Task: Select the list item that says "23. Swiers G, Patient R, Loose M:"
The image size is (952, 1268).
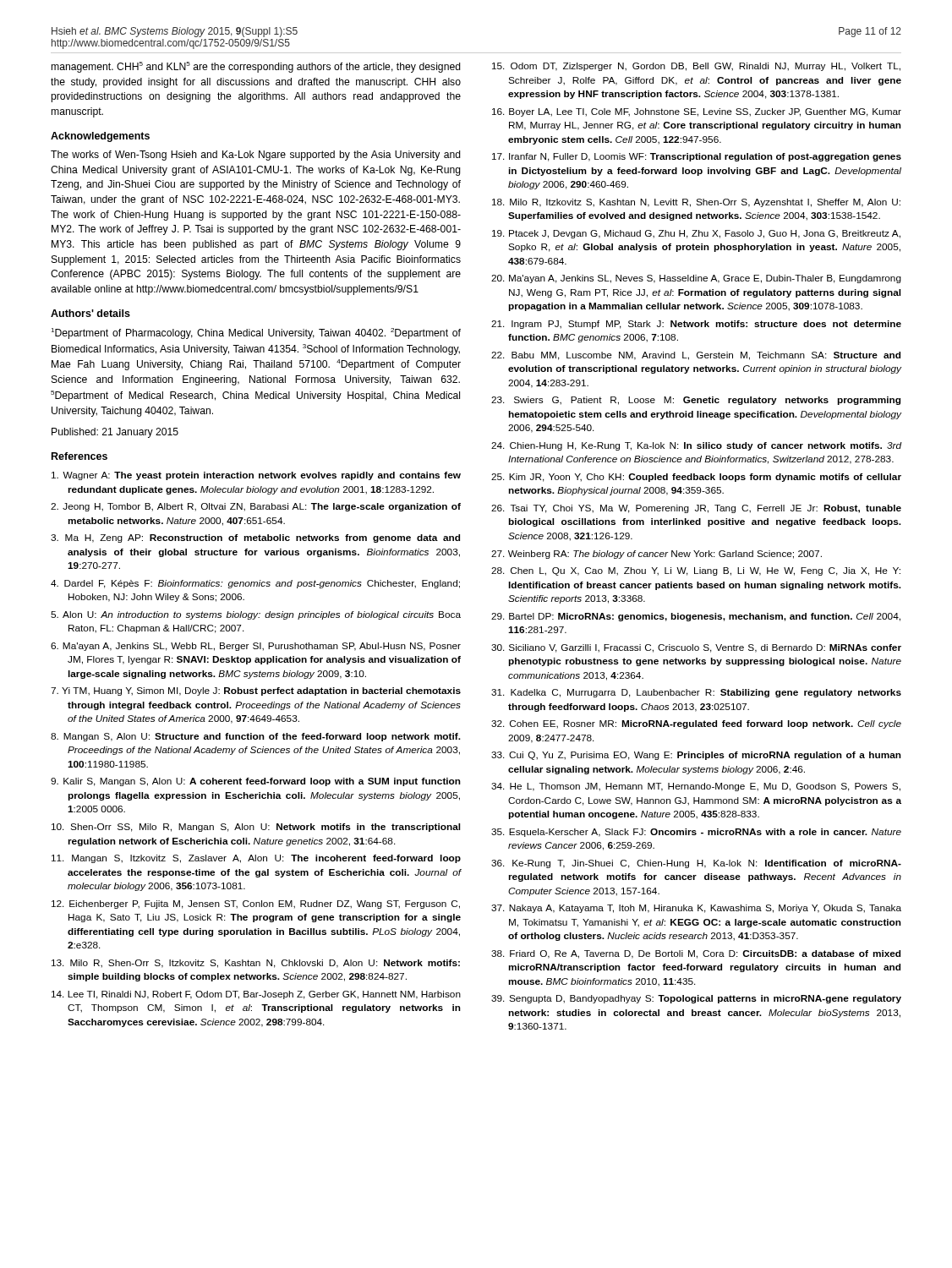Action: point(696,414)
